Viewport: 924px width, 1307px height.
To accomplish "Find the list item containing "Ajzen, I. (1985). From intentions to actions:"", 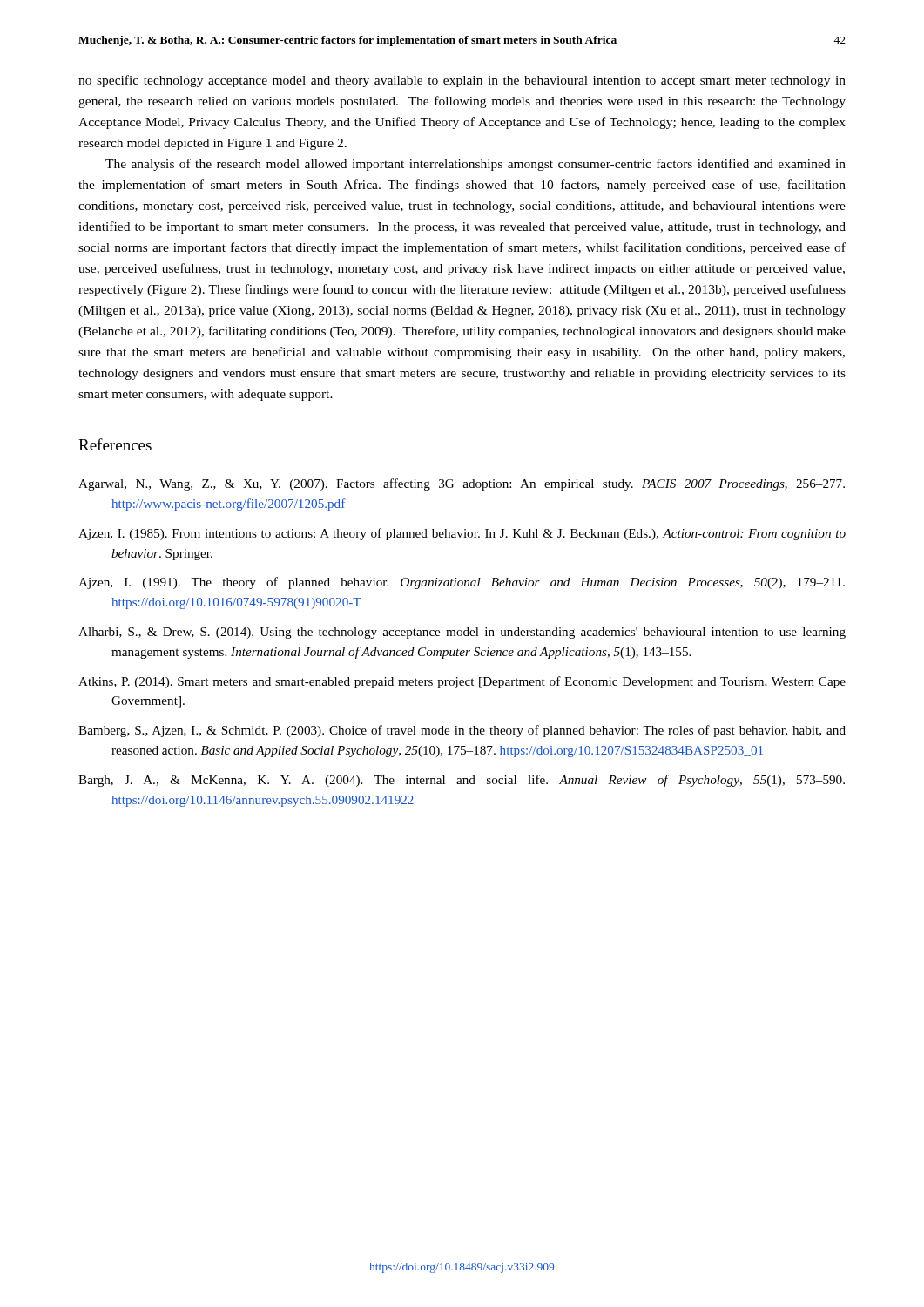I will click(462, 543).
